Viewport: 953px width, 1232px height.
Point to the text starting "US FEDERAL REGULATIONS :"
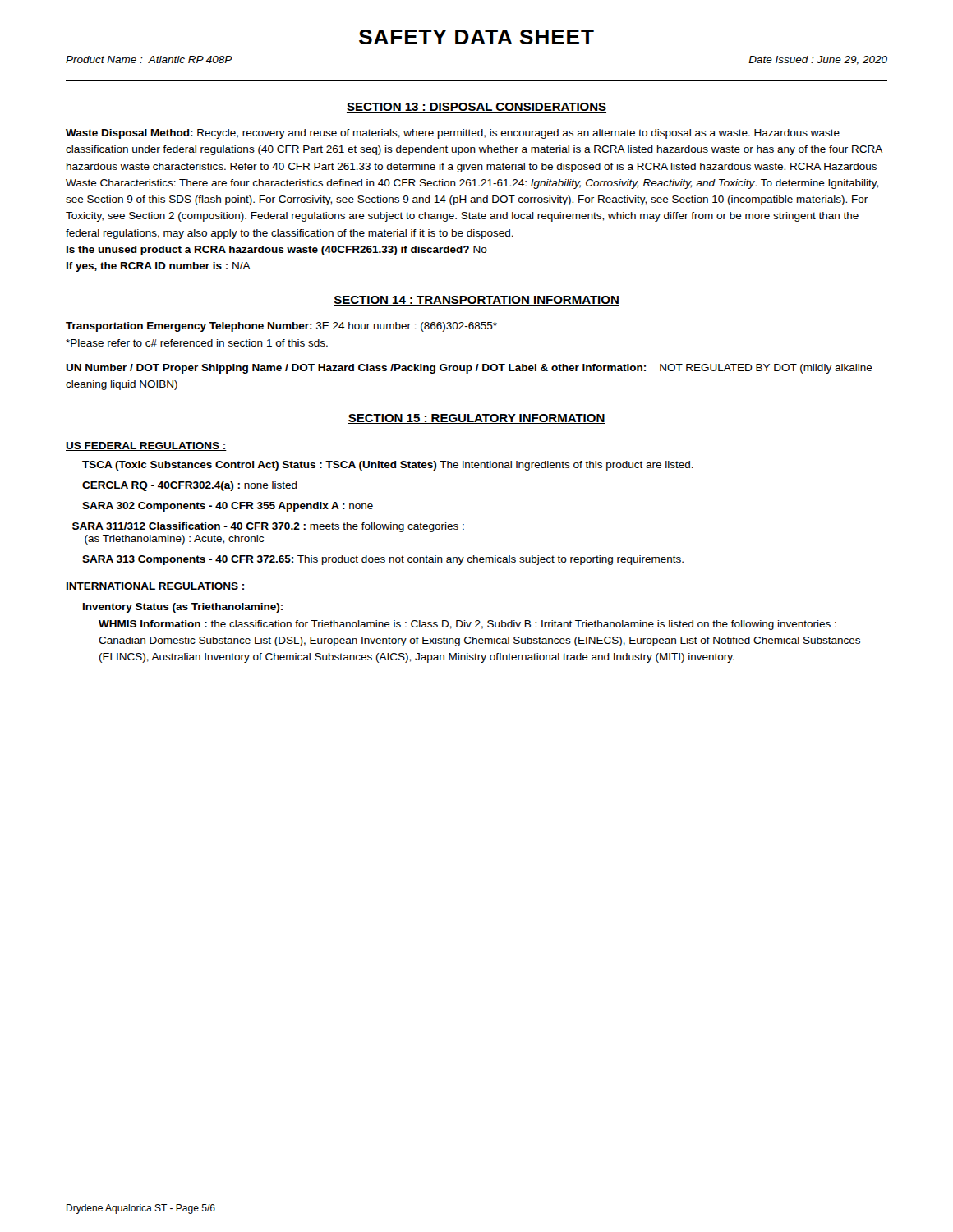click(x=146, y=446)
